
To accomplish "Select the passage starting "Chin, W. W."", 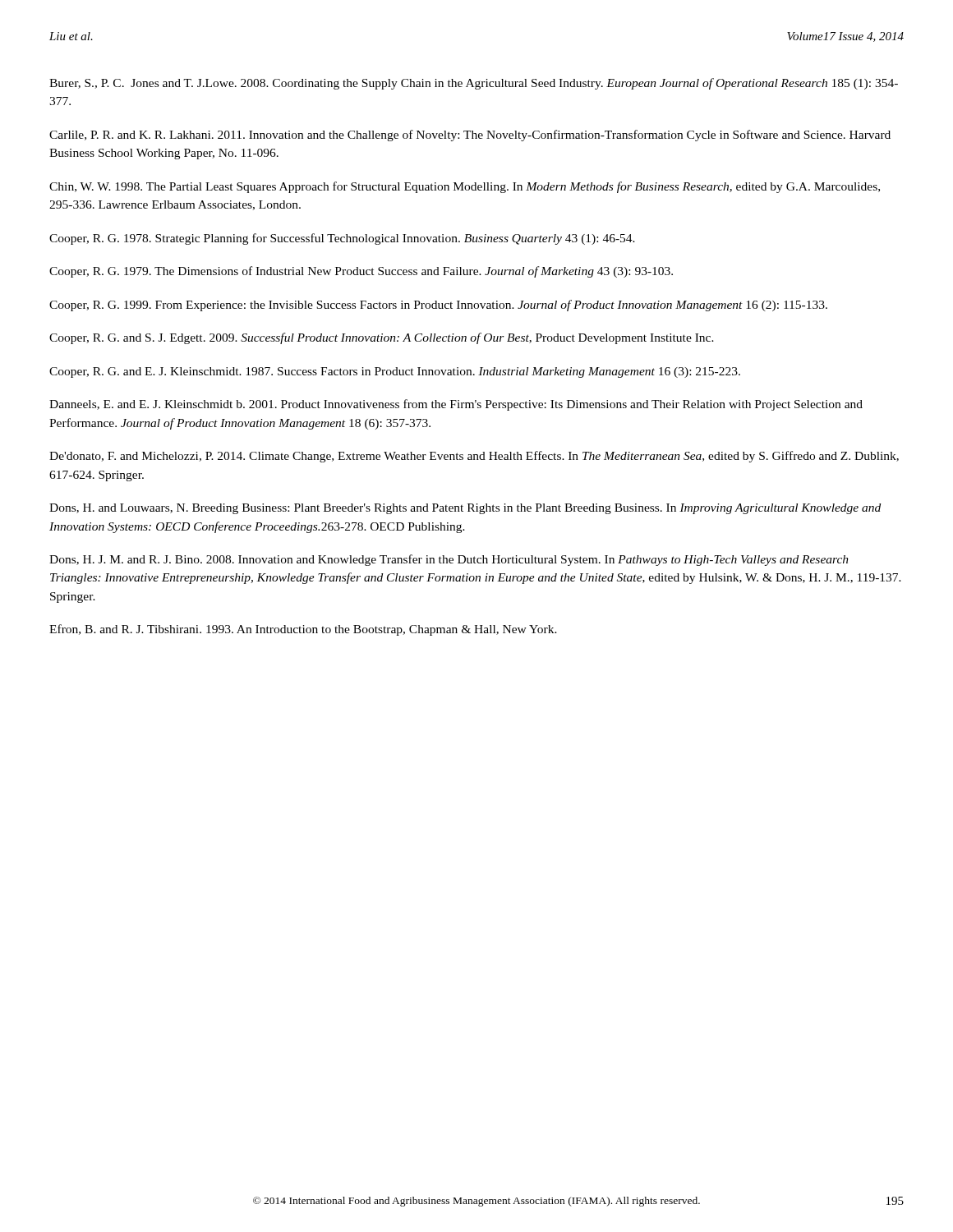I will click(x=476, y=196).
